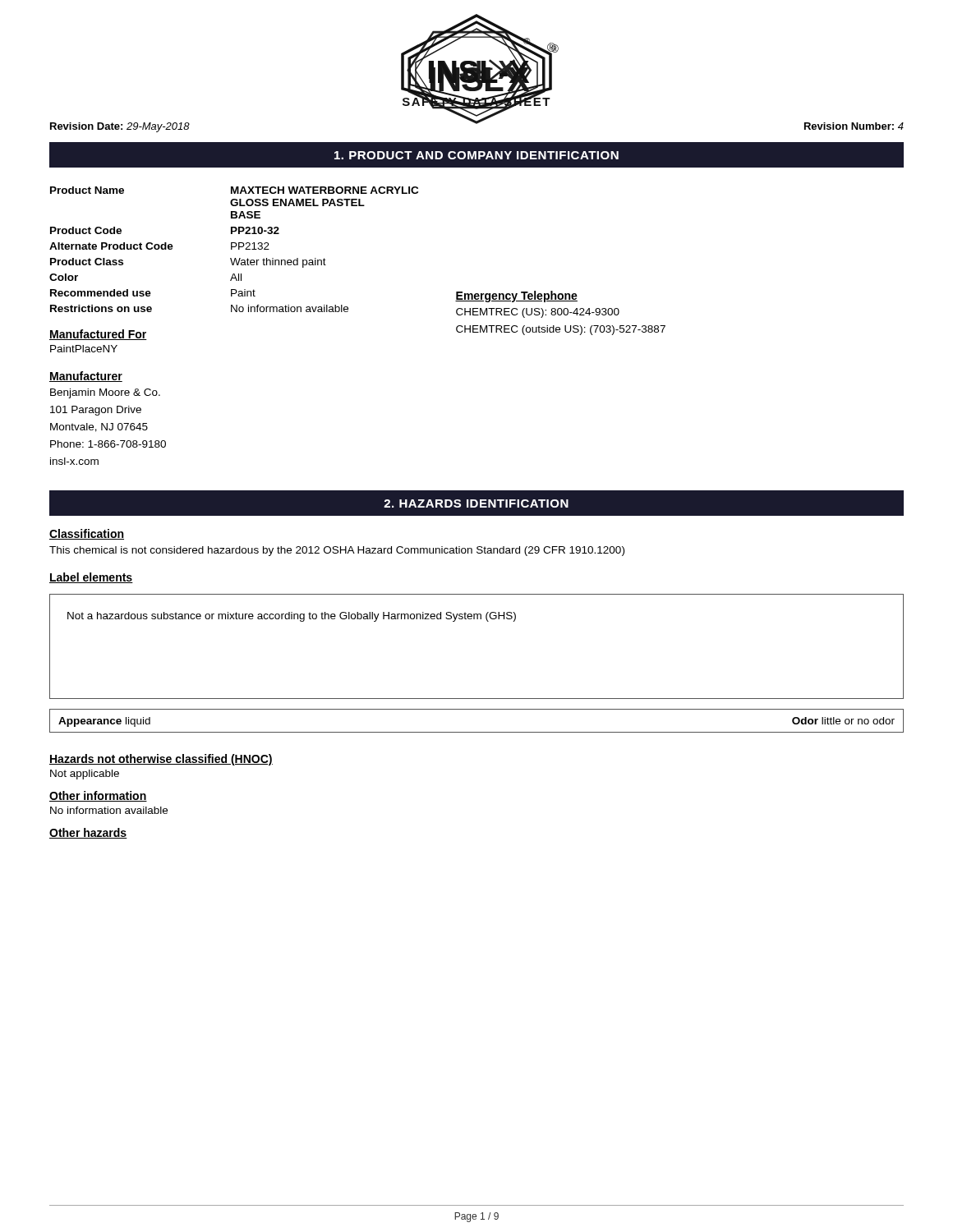Select the passage starting "Not a hazardous"

click(292, 615)
